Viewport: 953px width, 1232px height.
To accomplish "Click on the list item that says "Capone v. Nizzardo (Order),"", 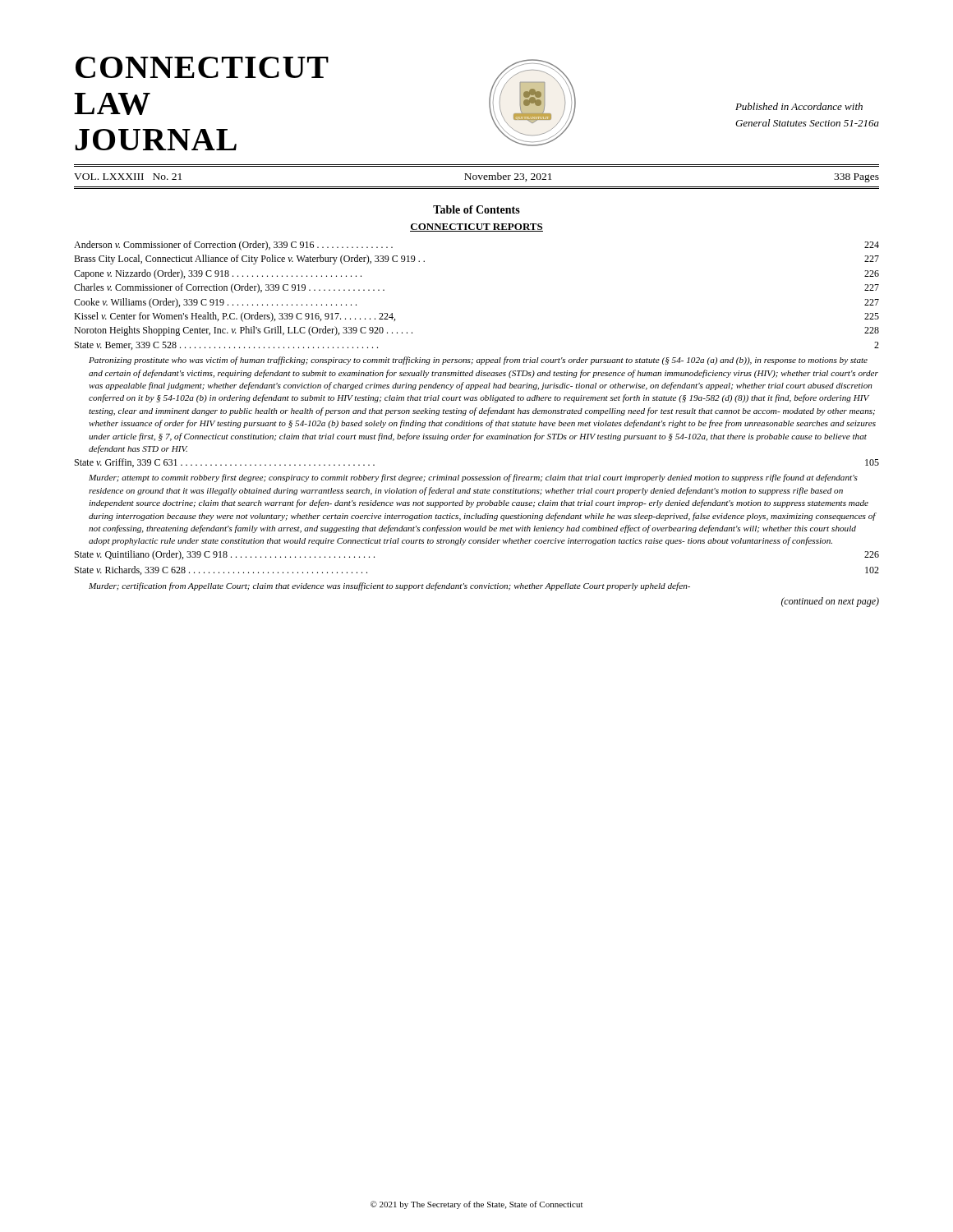I will click(158, 274).
